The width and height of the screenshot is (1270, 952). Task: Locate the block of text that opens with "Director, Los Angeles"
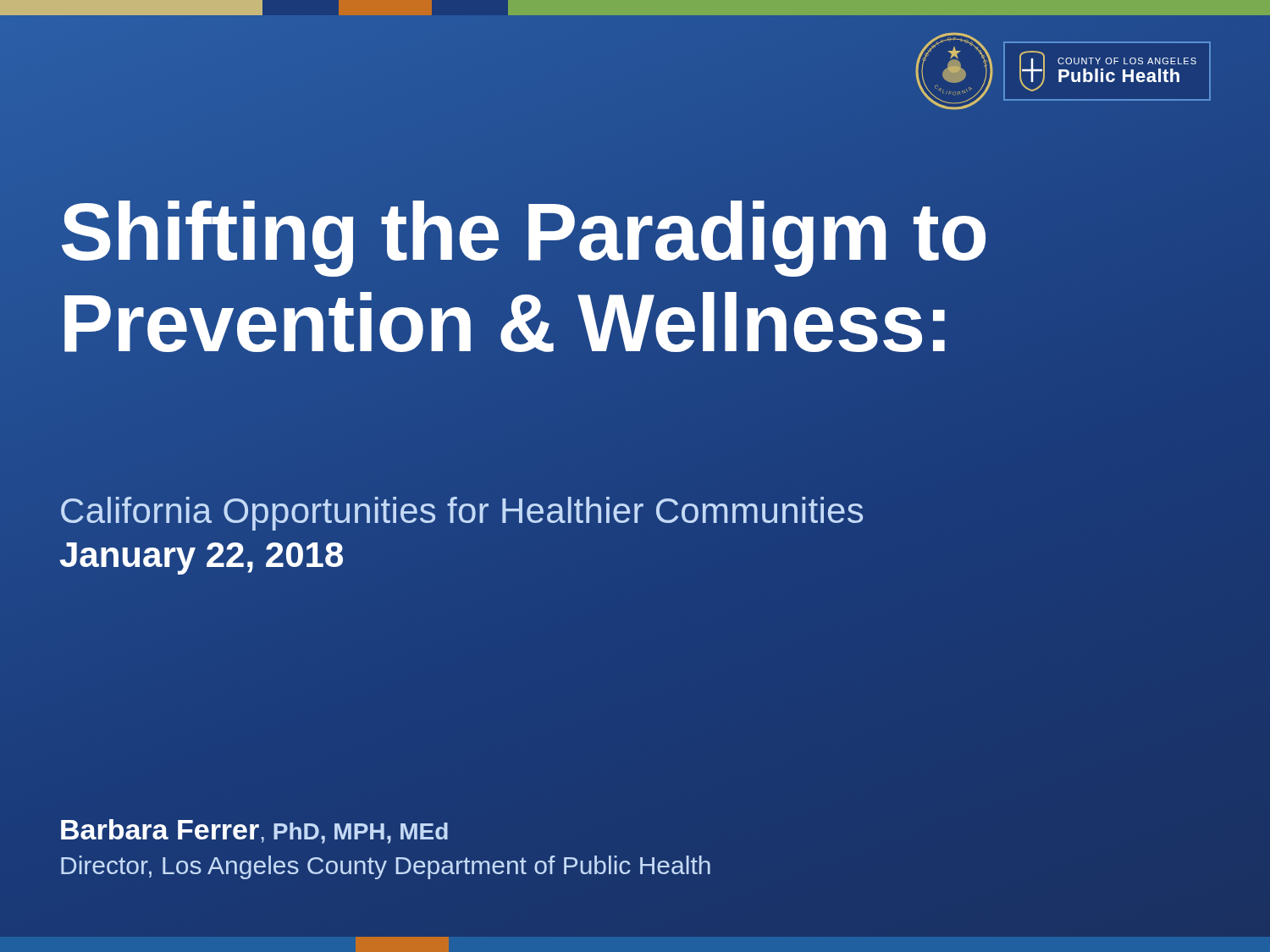(x=385, y=865)
